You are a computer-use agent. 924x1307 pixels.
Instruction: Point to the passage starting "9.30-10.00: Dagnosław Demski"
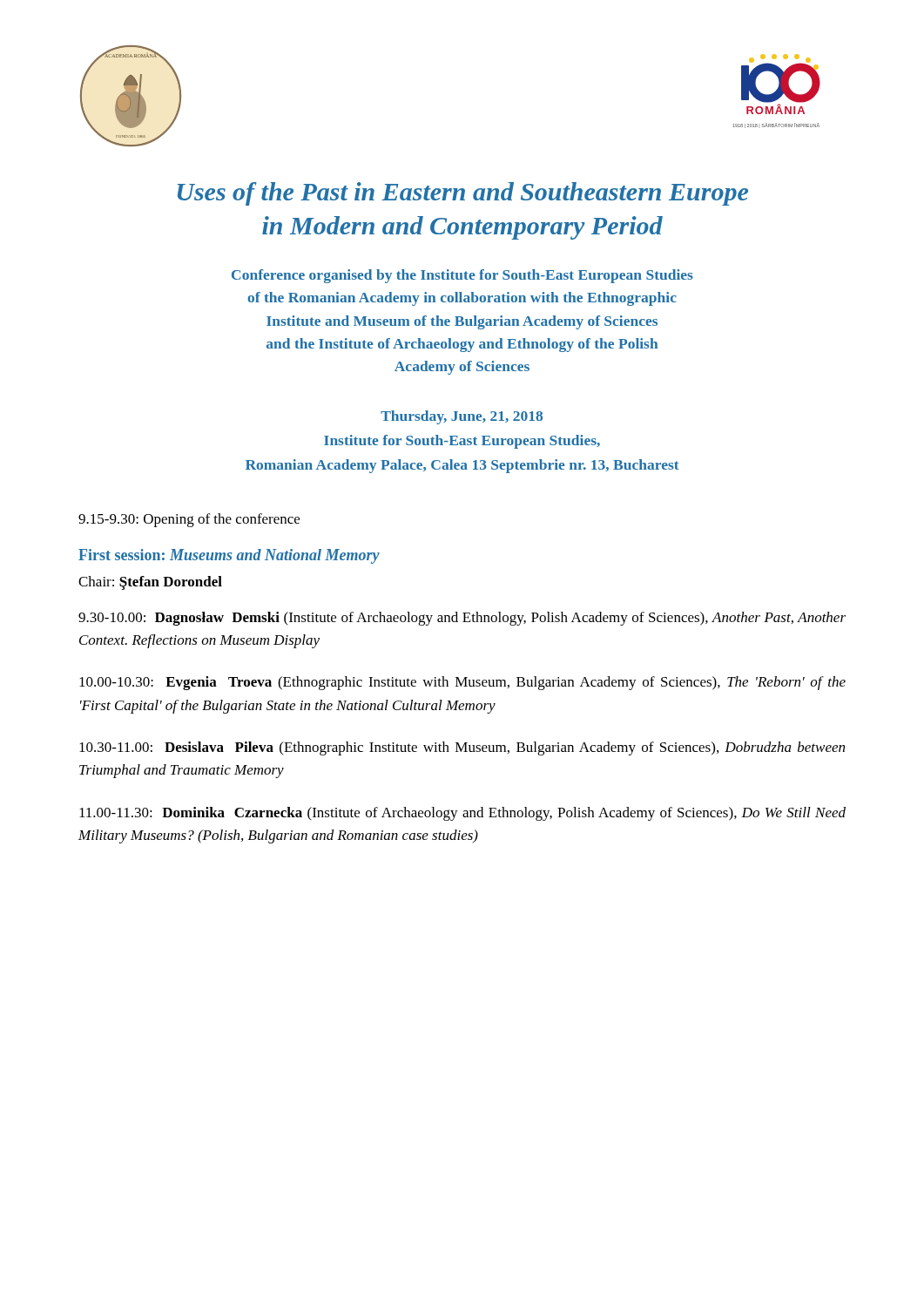(x=462, y=629)
